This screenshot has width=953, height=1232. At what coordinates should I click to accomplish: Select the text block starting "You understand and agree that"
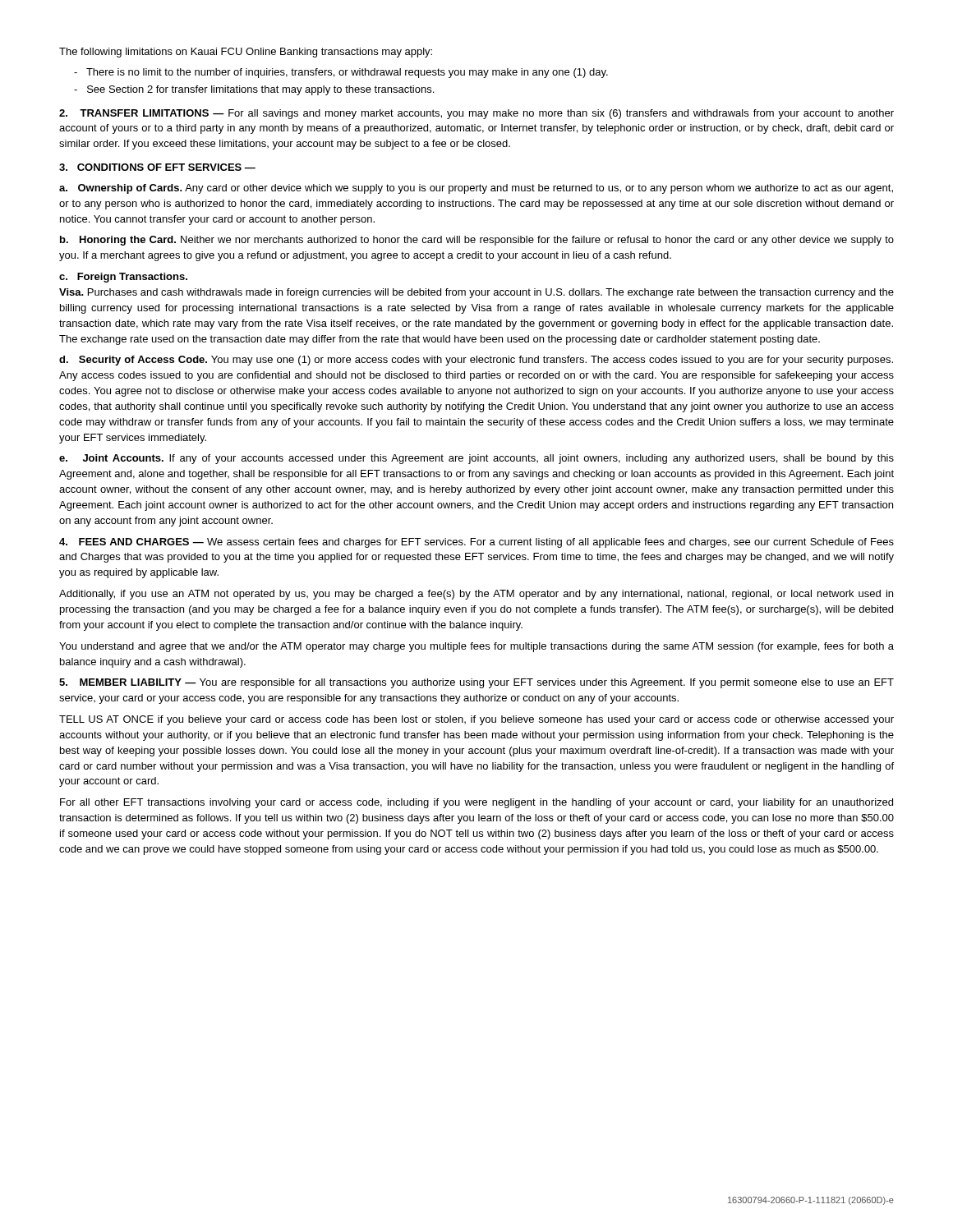476,653
